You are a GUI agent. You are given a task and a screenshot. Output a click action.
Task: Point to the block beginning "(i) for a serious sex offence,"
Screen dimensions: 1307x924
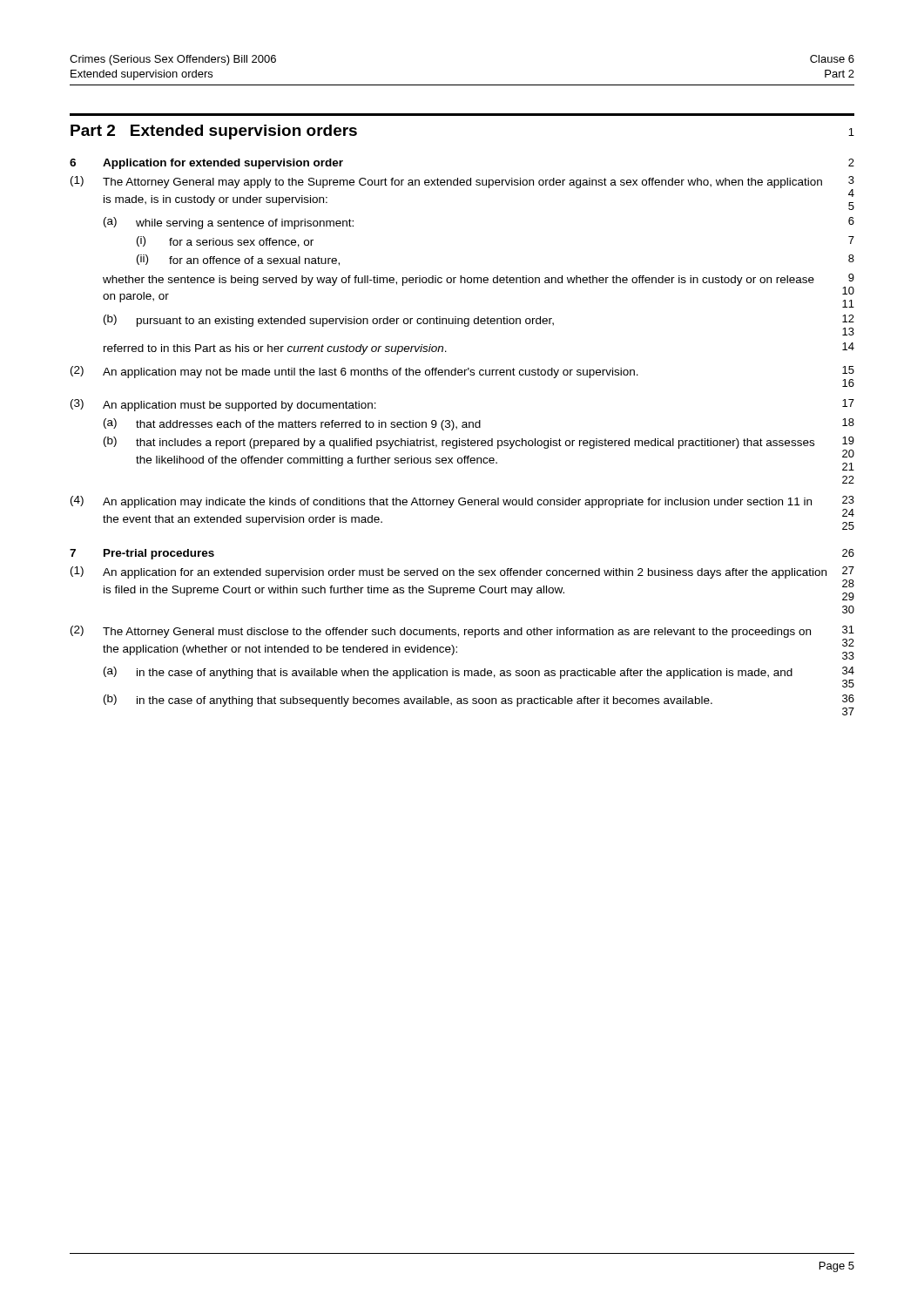239,242
